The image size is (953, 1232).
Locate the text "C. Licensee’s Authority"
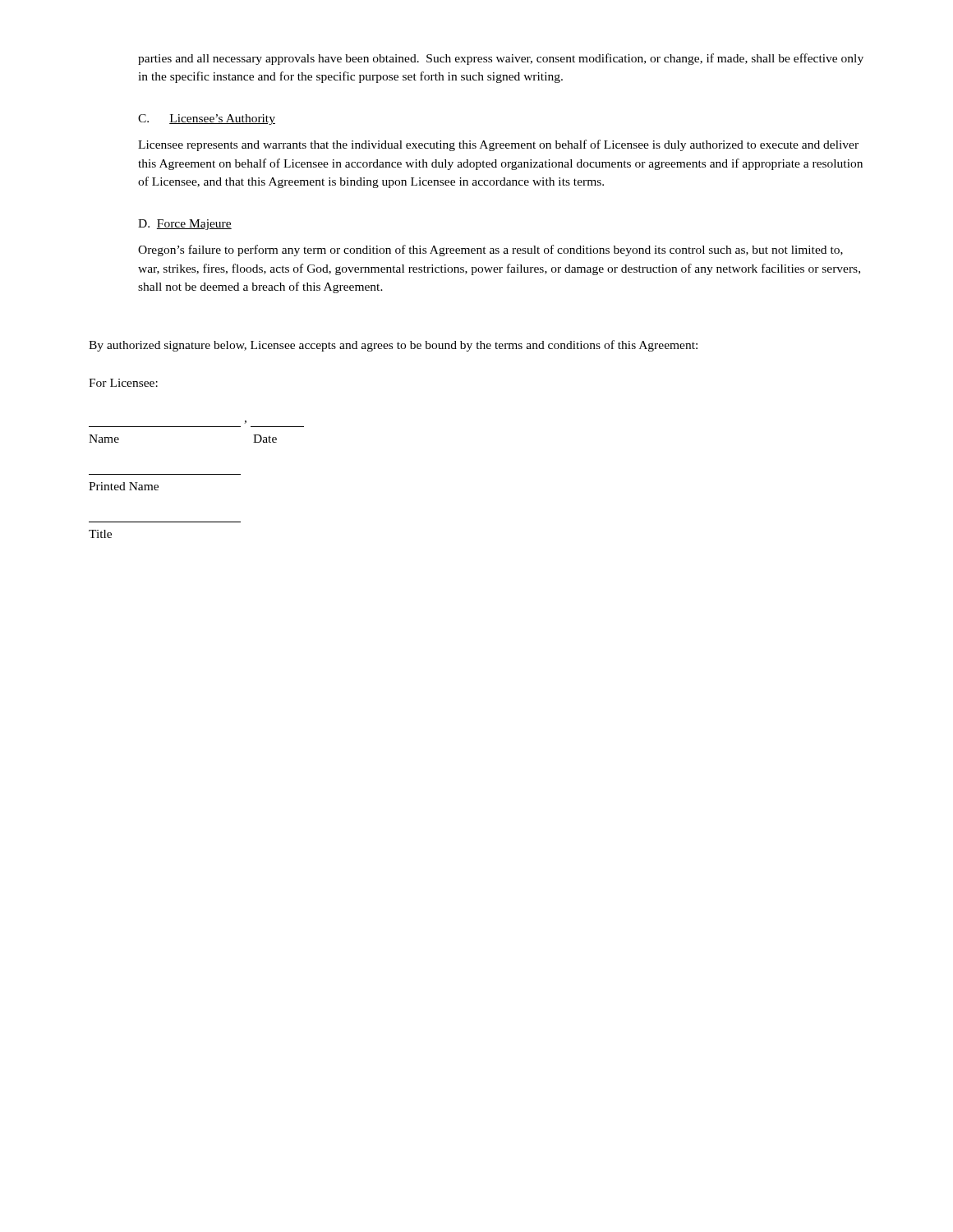(207, 118)
